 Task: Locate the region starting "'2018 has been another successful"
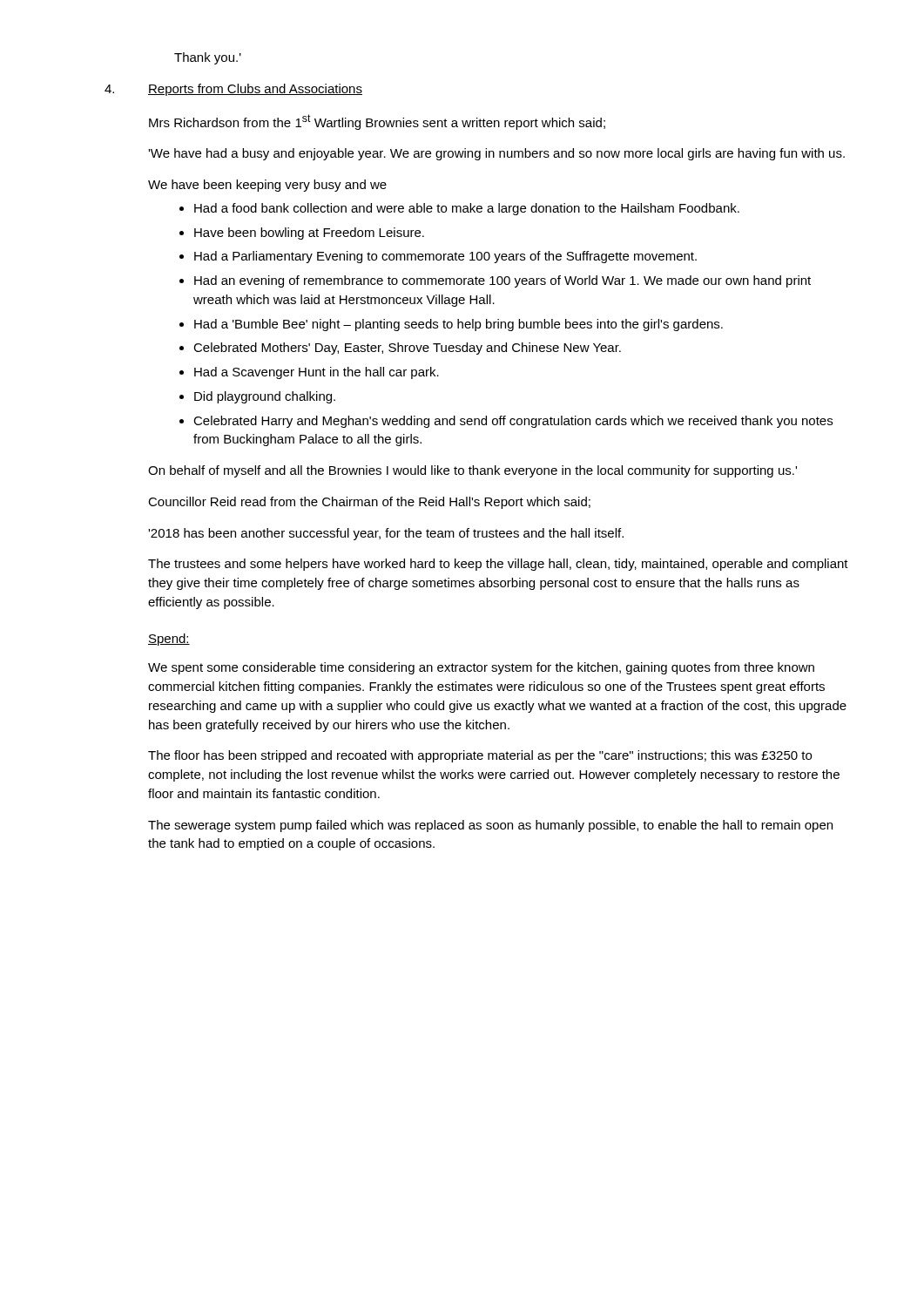(386, 532)
